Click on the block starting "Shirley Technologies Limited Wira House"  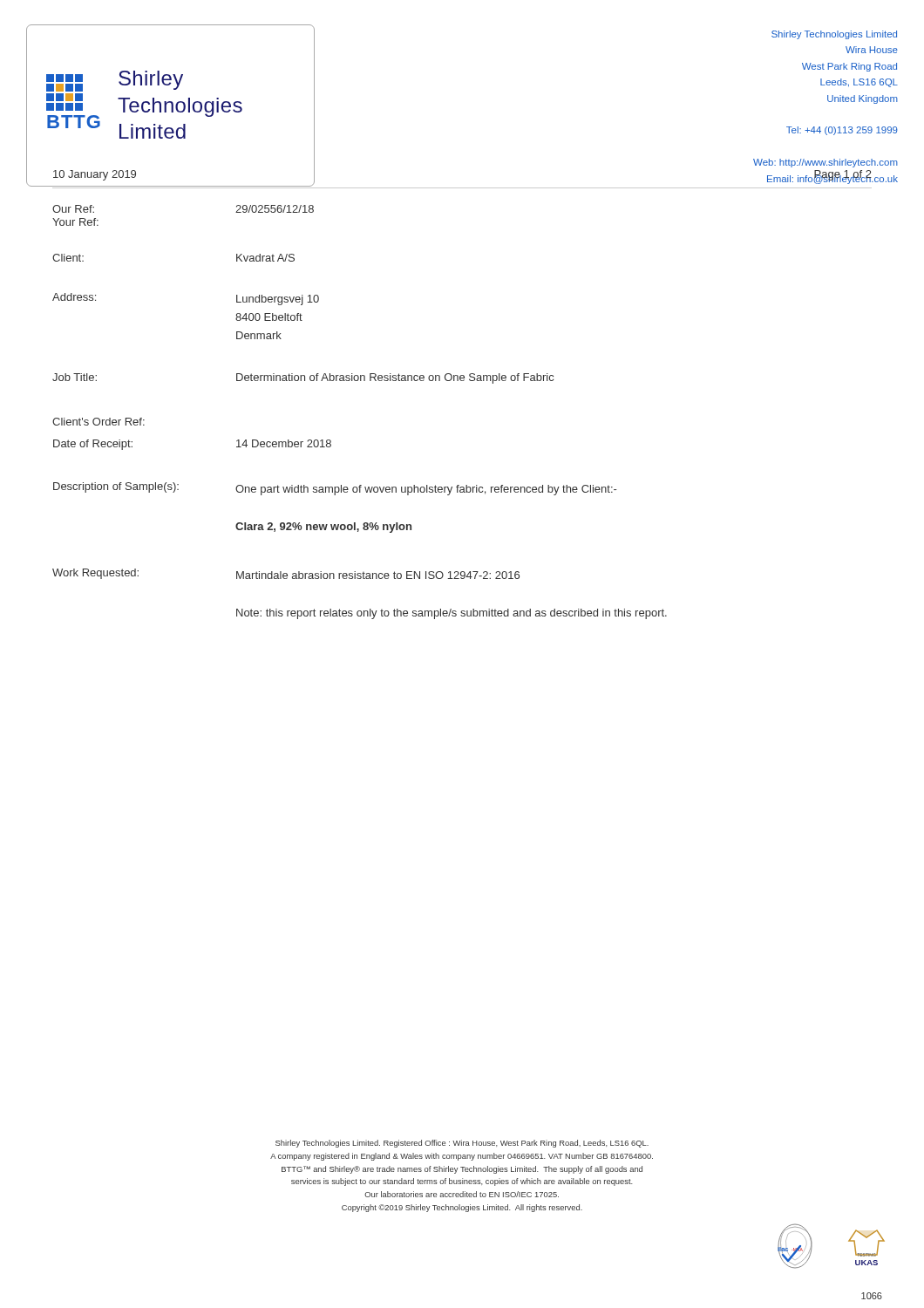tap(826, 106)
